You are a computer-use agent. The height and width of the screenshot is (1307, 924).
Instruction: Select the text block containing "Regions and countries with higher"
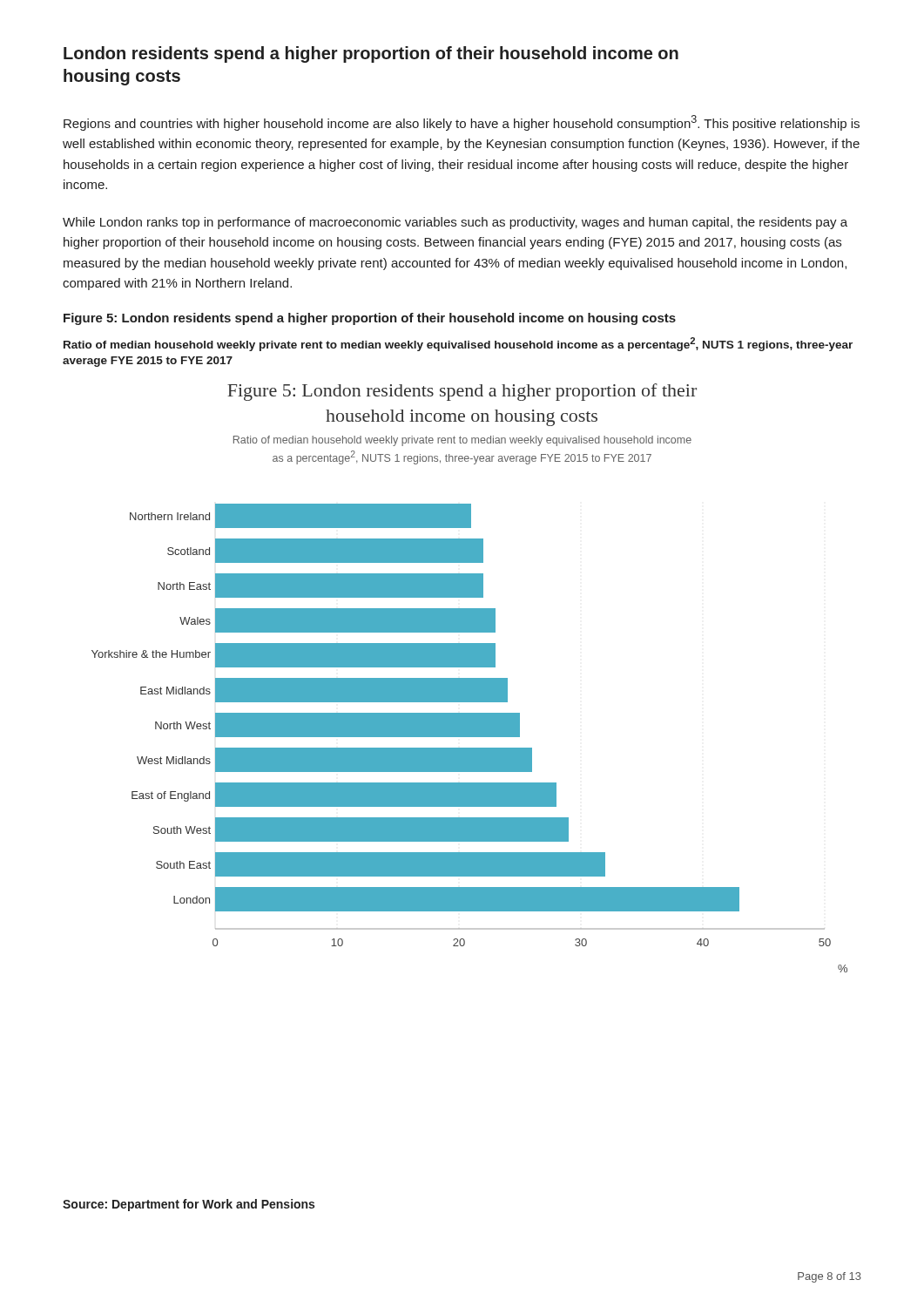click(461, 152)
